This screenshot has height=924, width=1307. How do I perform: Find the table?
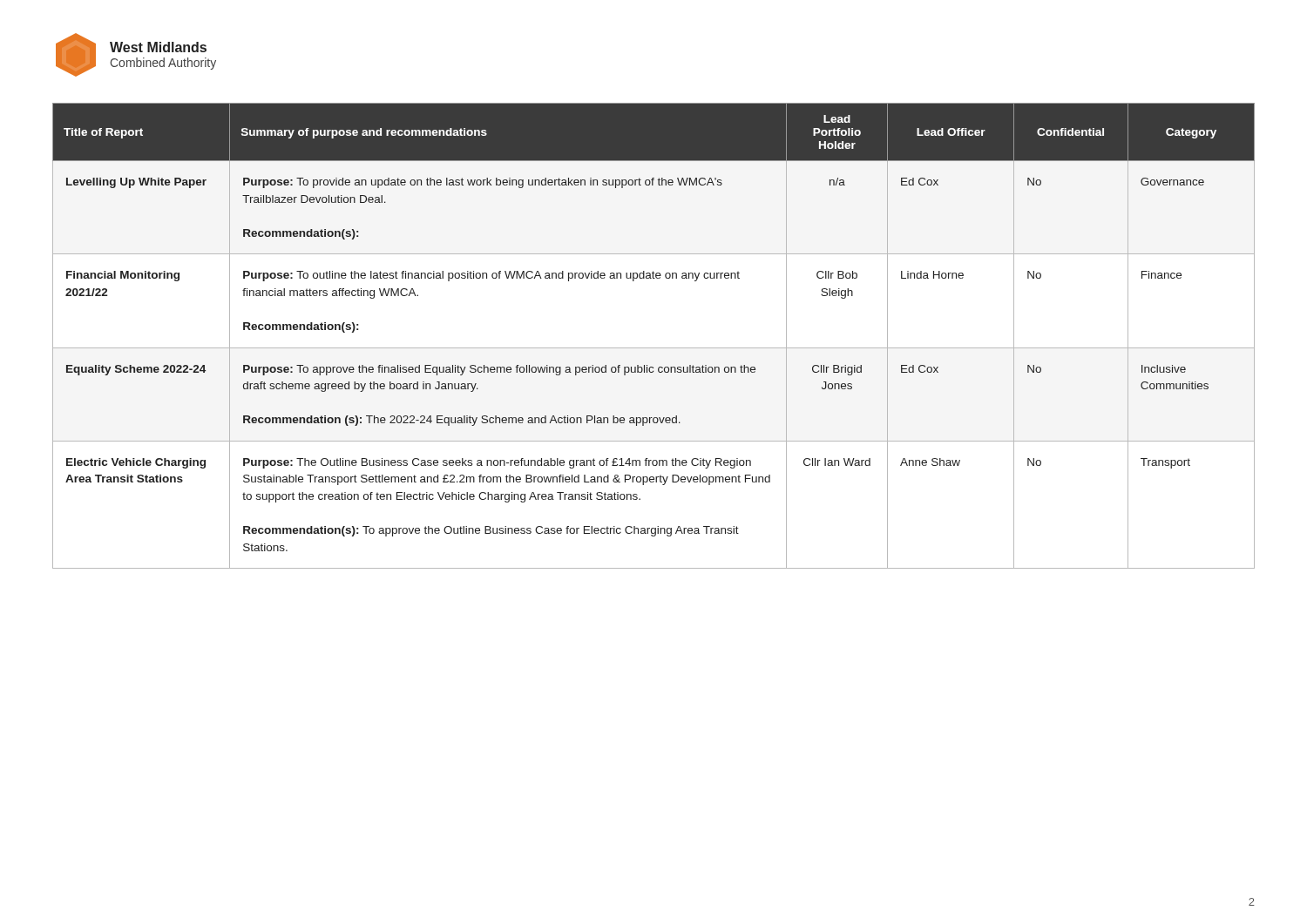pos(654,336)
